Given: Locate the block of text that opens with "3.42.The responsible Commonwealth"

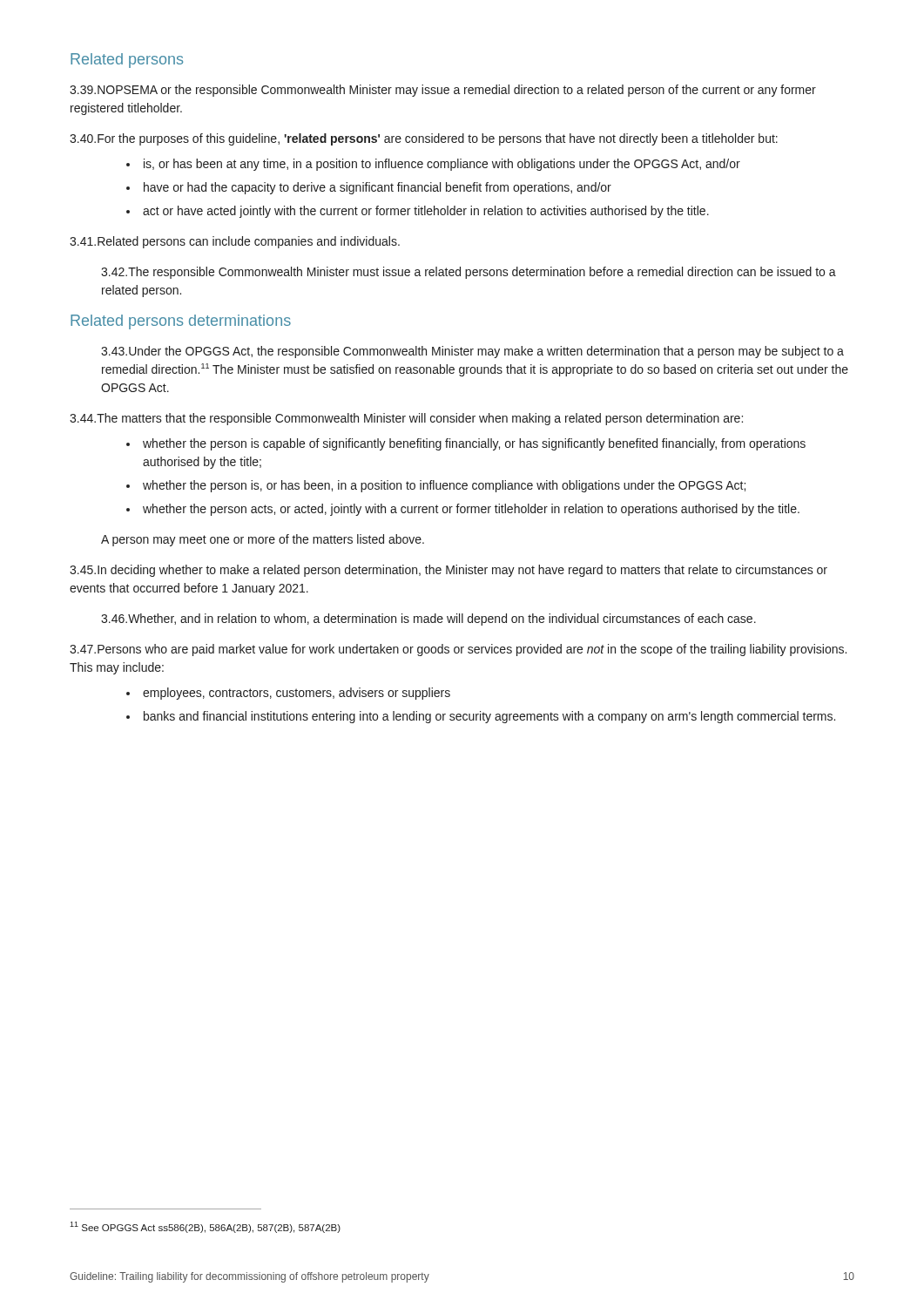Looking at the screenshot, I should pyautogui.click(x=478, y=281).
